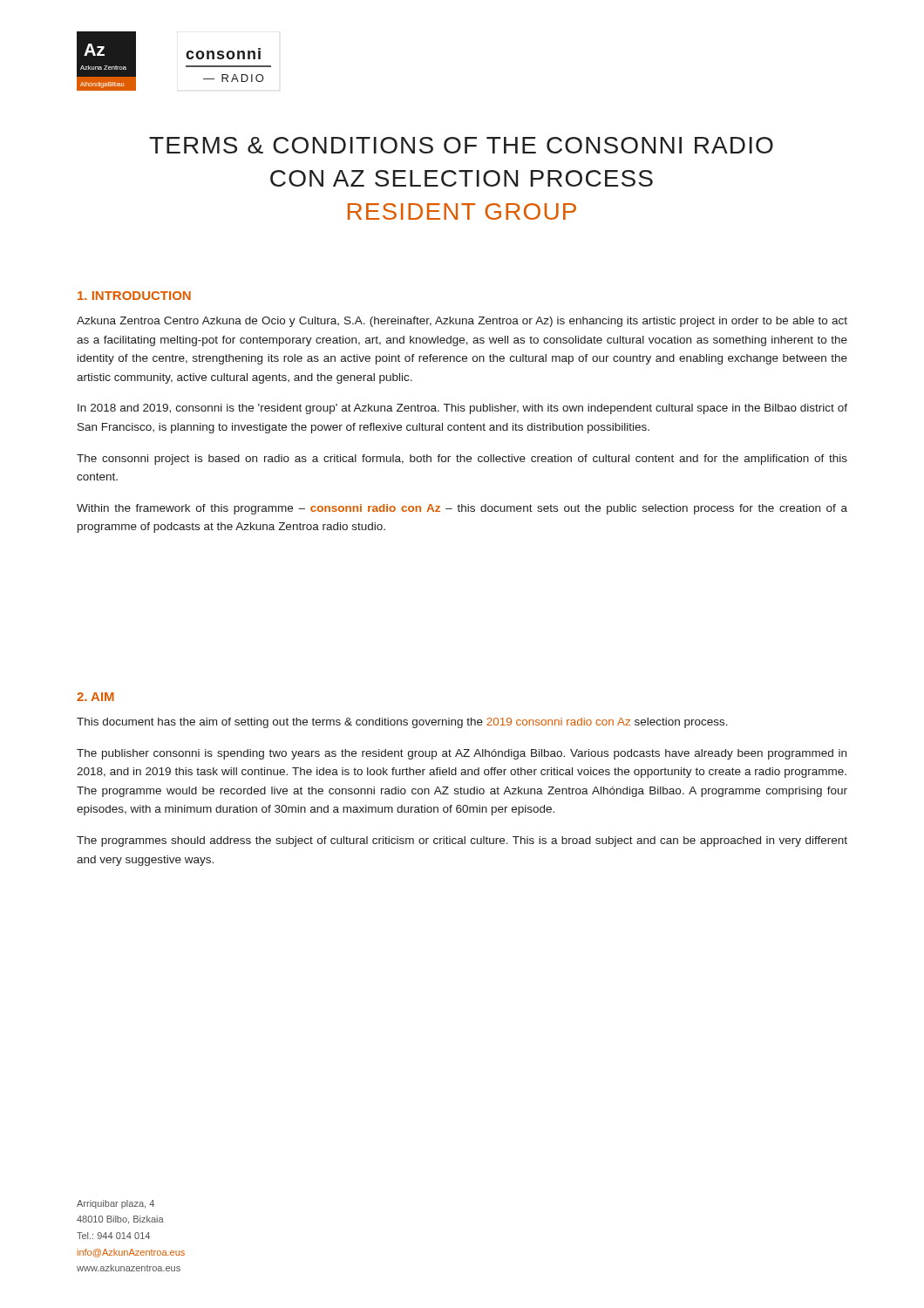This screenshot has height=1308, width=924.
Task: Click where it says "1. INTRODUCTION"
Action: coord(134,295)
